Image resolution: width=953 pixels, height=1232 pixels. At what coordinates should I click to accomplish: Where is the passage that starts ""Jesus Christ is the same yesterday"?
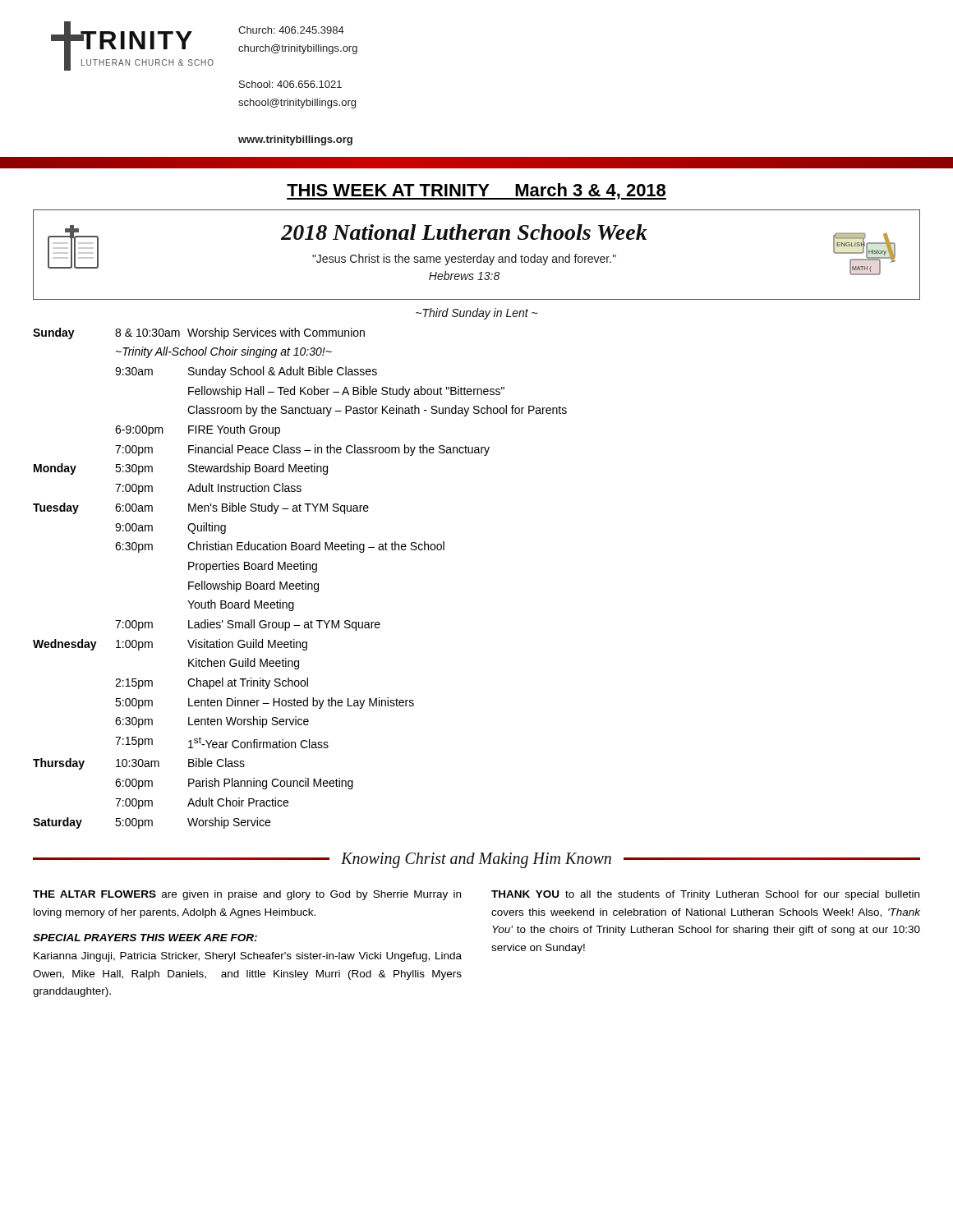(x=464, y=268)
